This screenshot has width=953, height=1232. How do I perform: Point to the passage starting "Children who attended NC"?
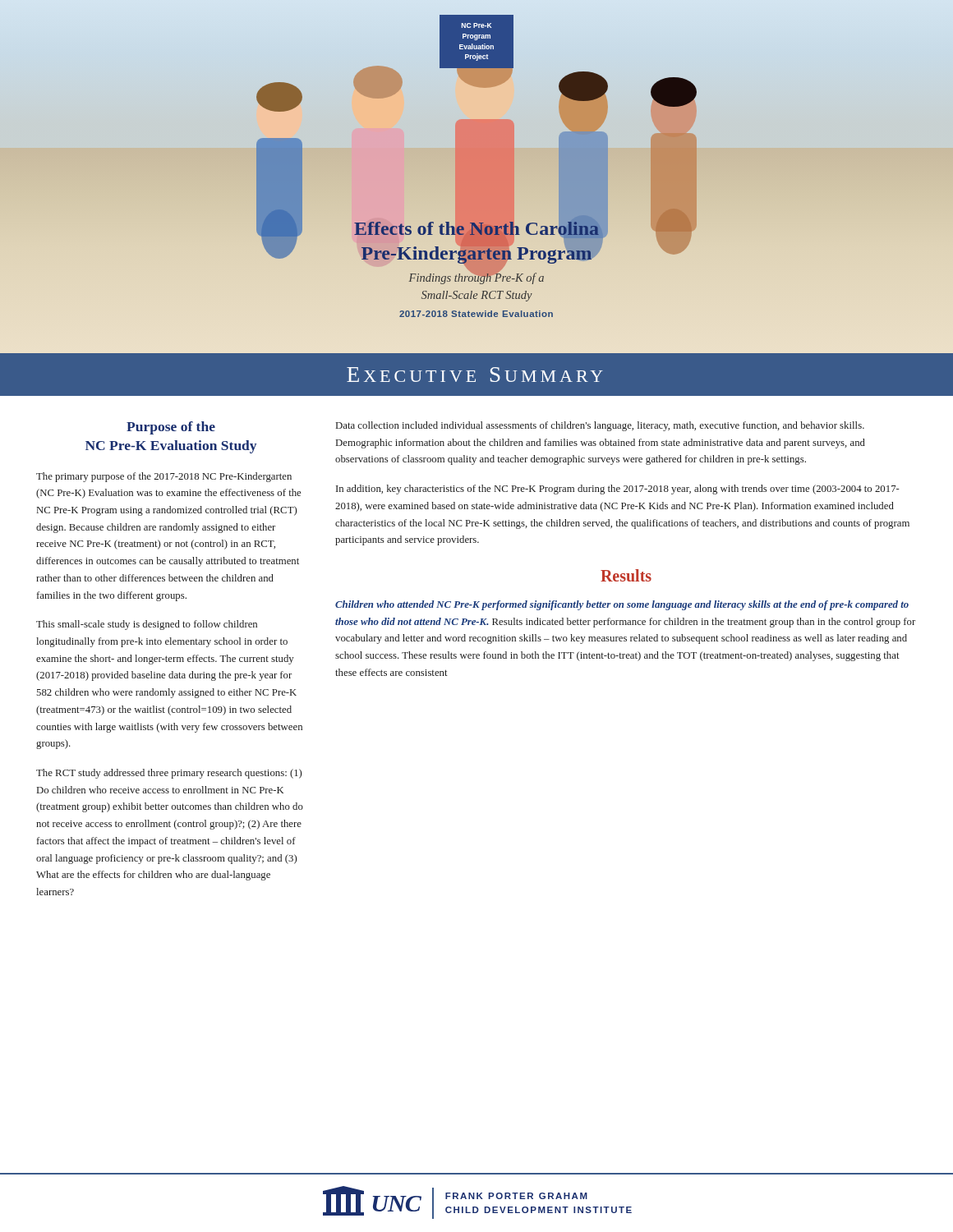click(x=625, y=639)
